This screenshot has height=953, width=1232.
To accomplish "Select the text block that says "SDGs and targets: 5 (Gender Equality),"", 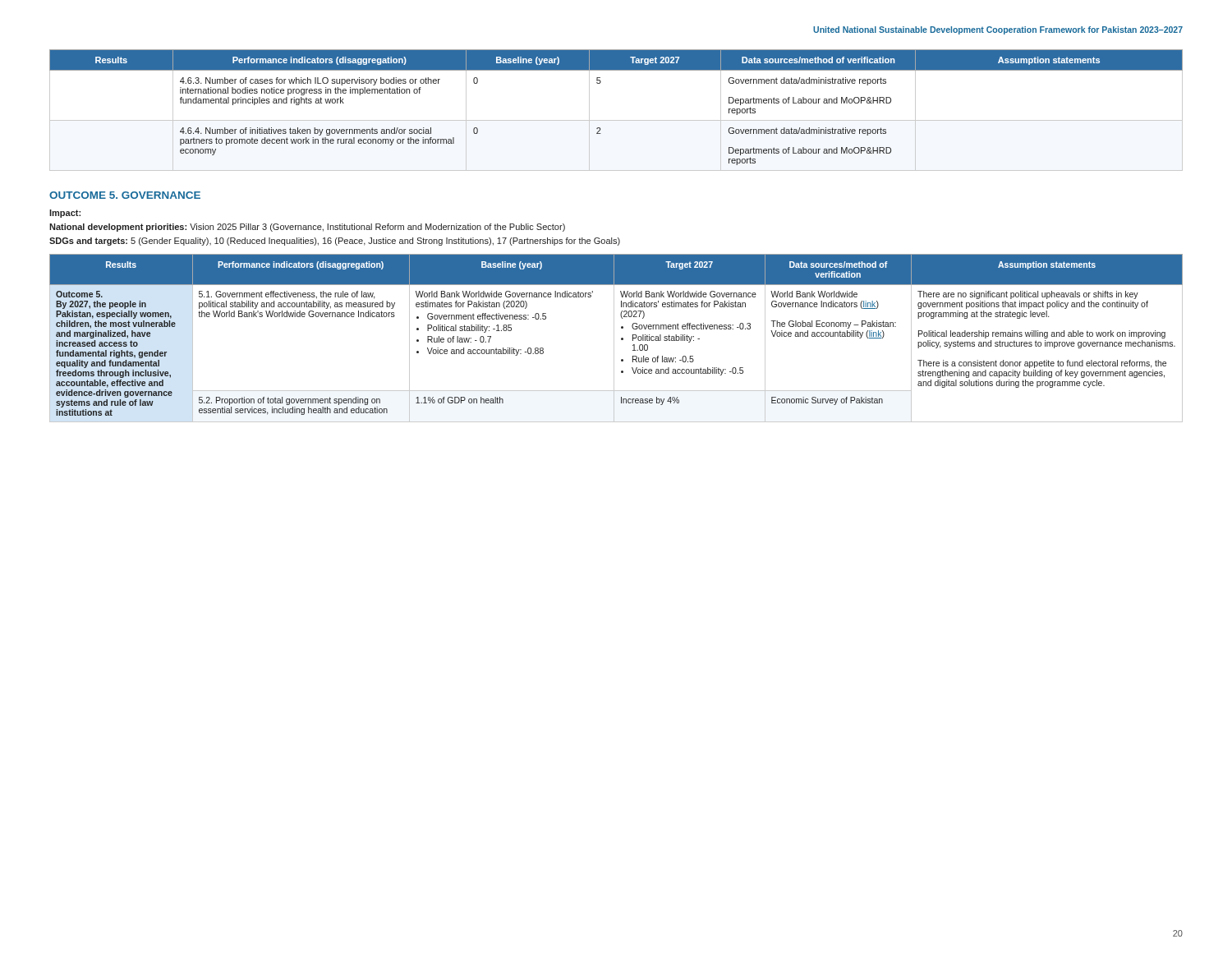I will pyautogui.click(x=335, y=241).
